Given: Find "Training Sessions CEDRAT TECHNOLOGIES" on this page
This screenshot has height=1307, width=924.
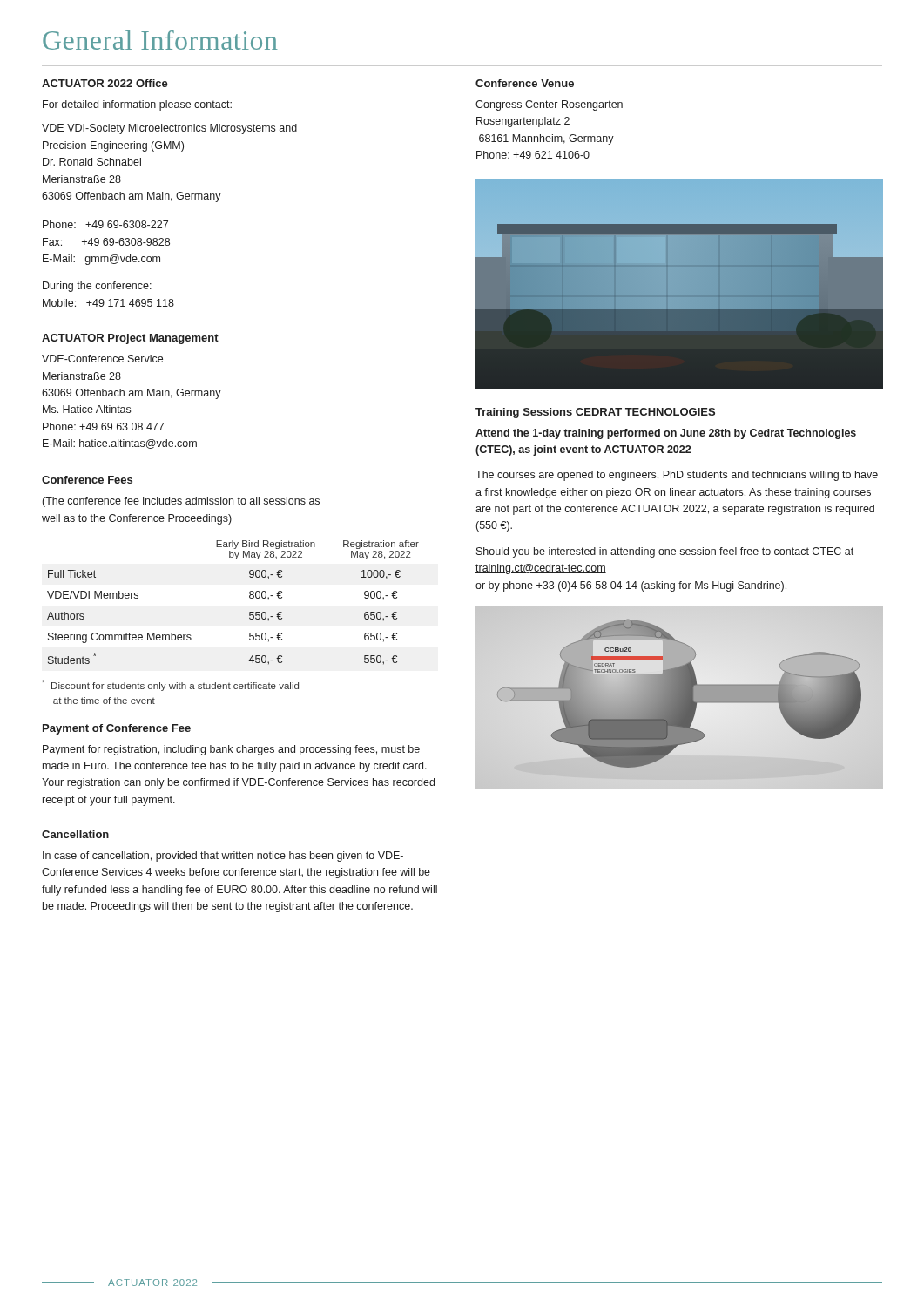Looking at the screenshot, I should pos(596,411).
